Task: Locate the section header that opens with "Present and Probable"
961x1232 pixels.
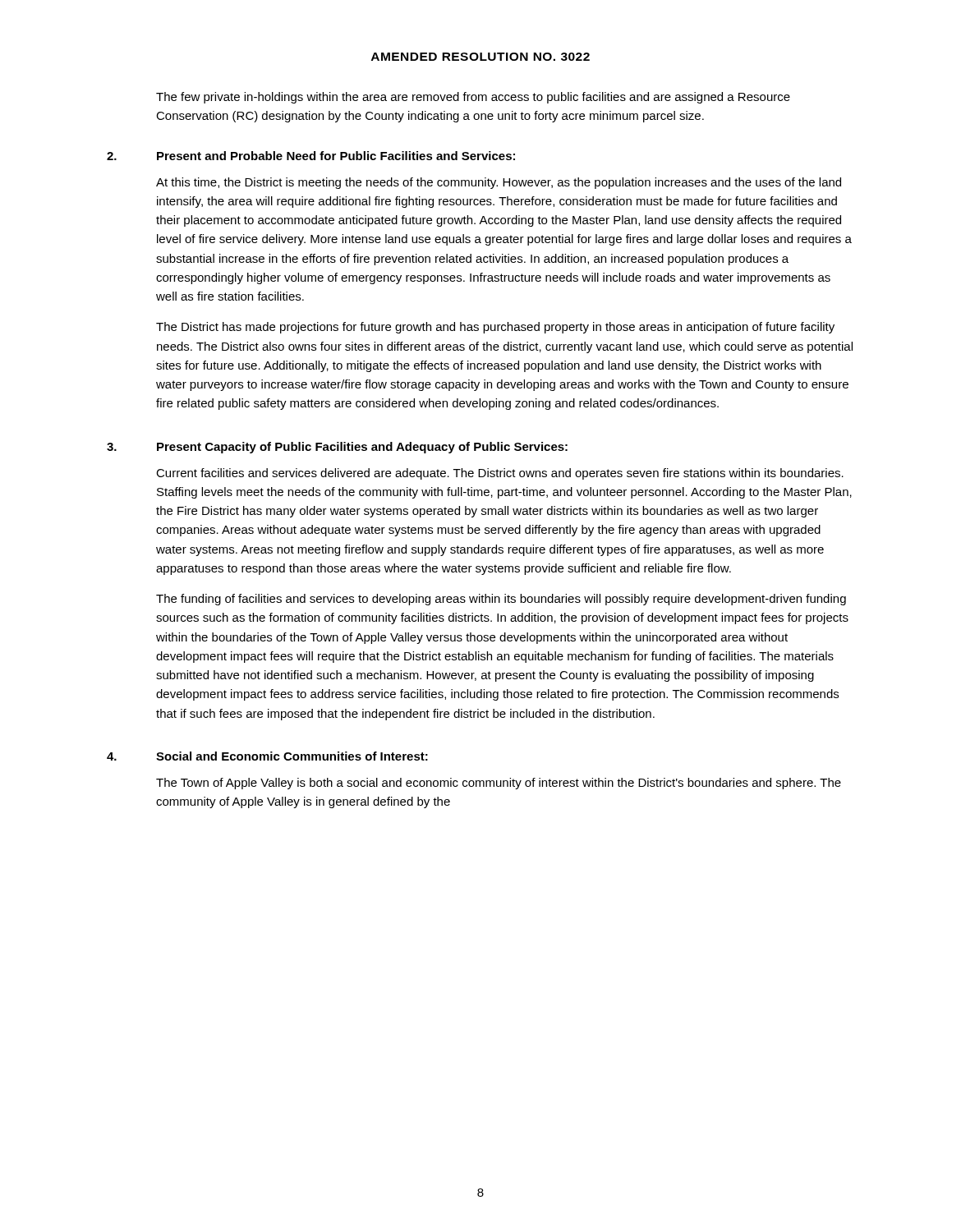Action: coord(336,155)
